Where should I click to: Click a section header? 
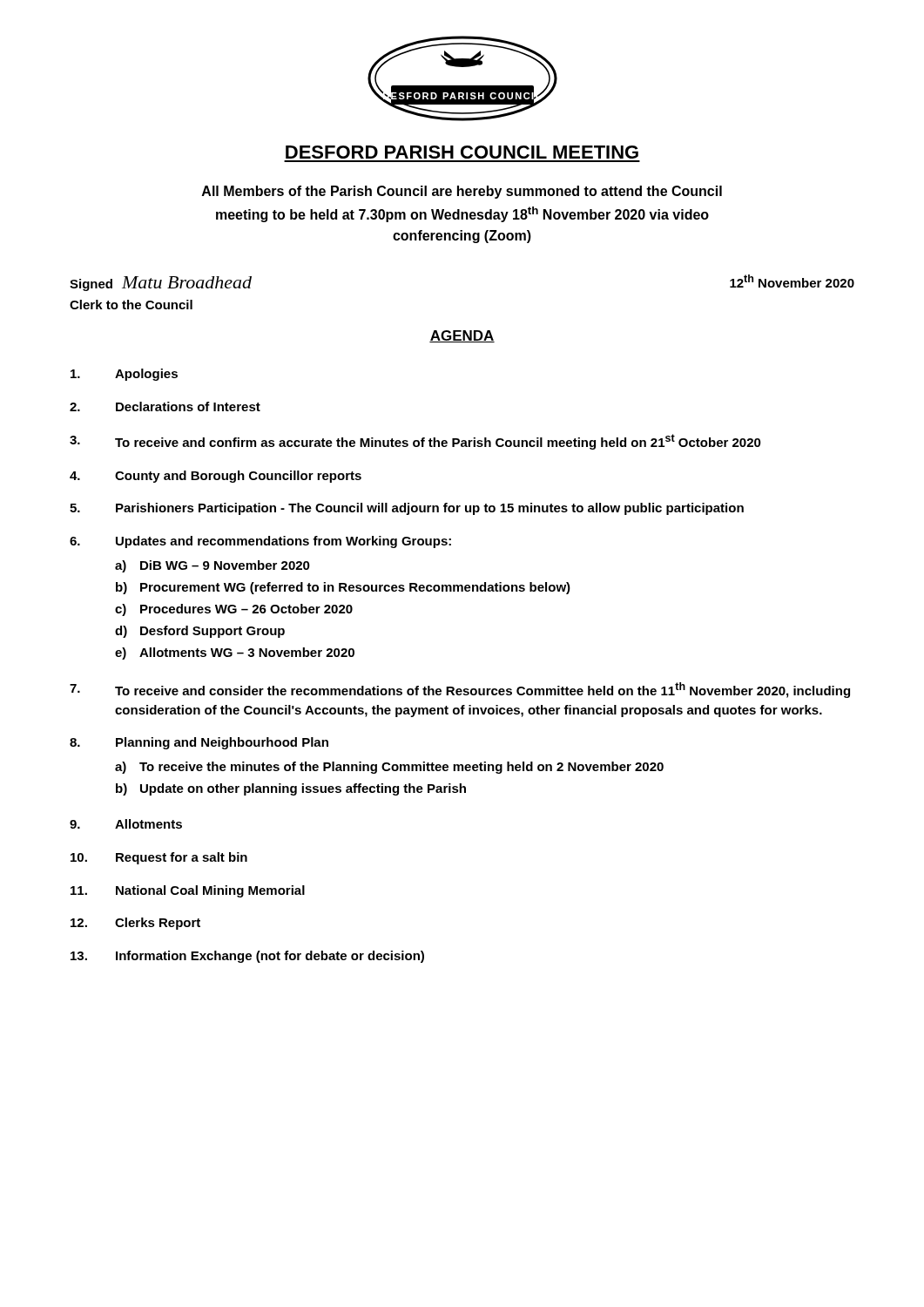[462, 336]
